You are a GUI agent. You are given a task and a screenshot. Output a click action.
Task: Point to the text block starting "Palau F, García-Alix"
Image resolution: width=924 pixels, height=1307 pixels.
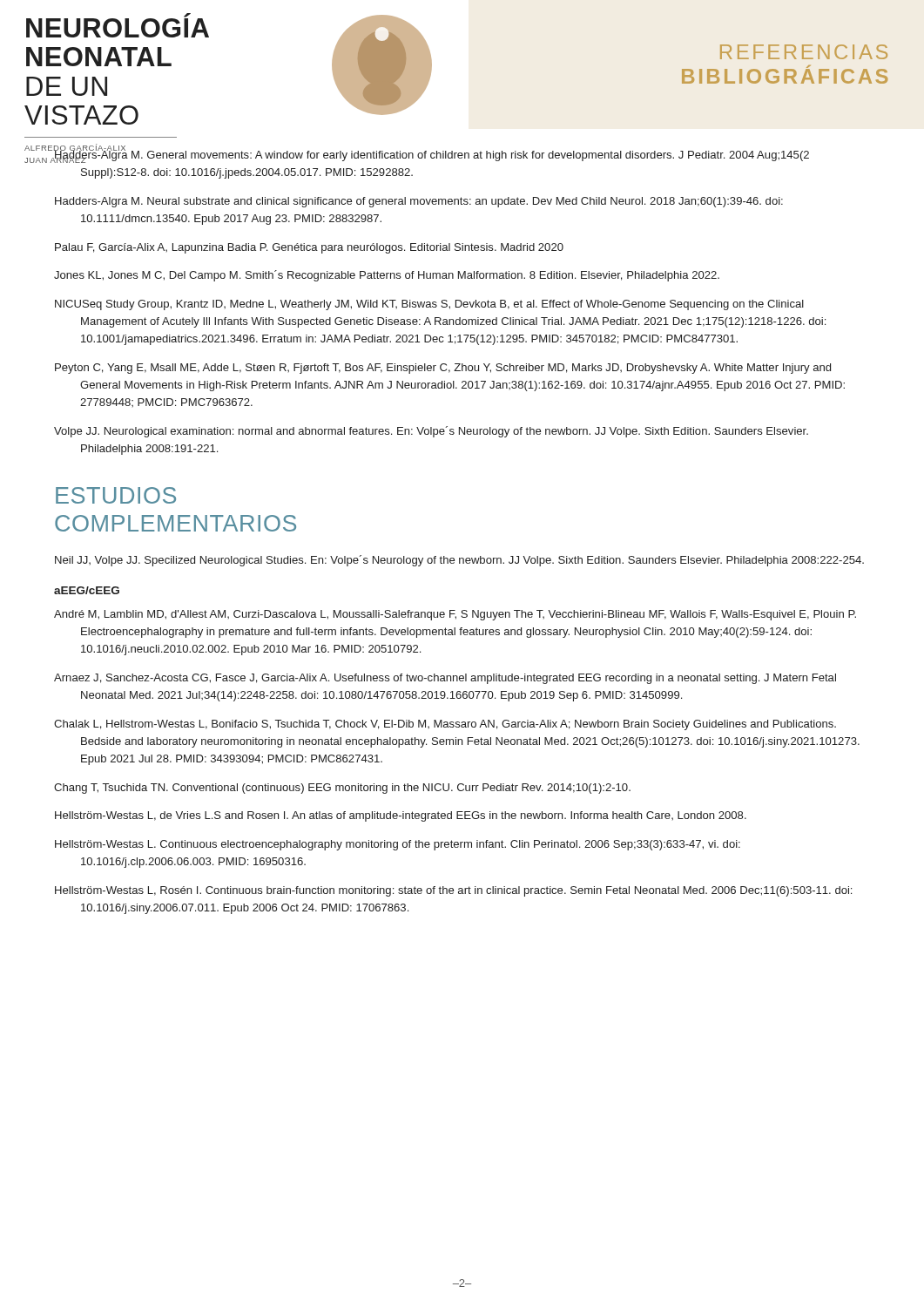pos(309,247)
